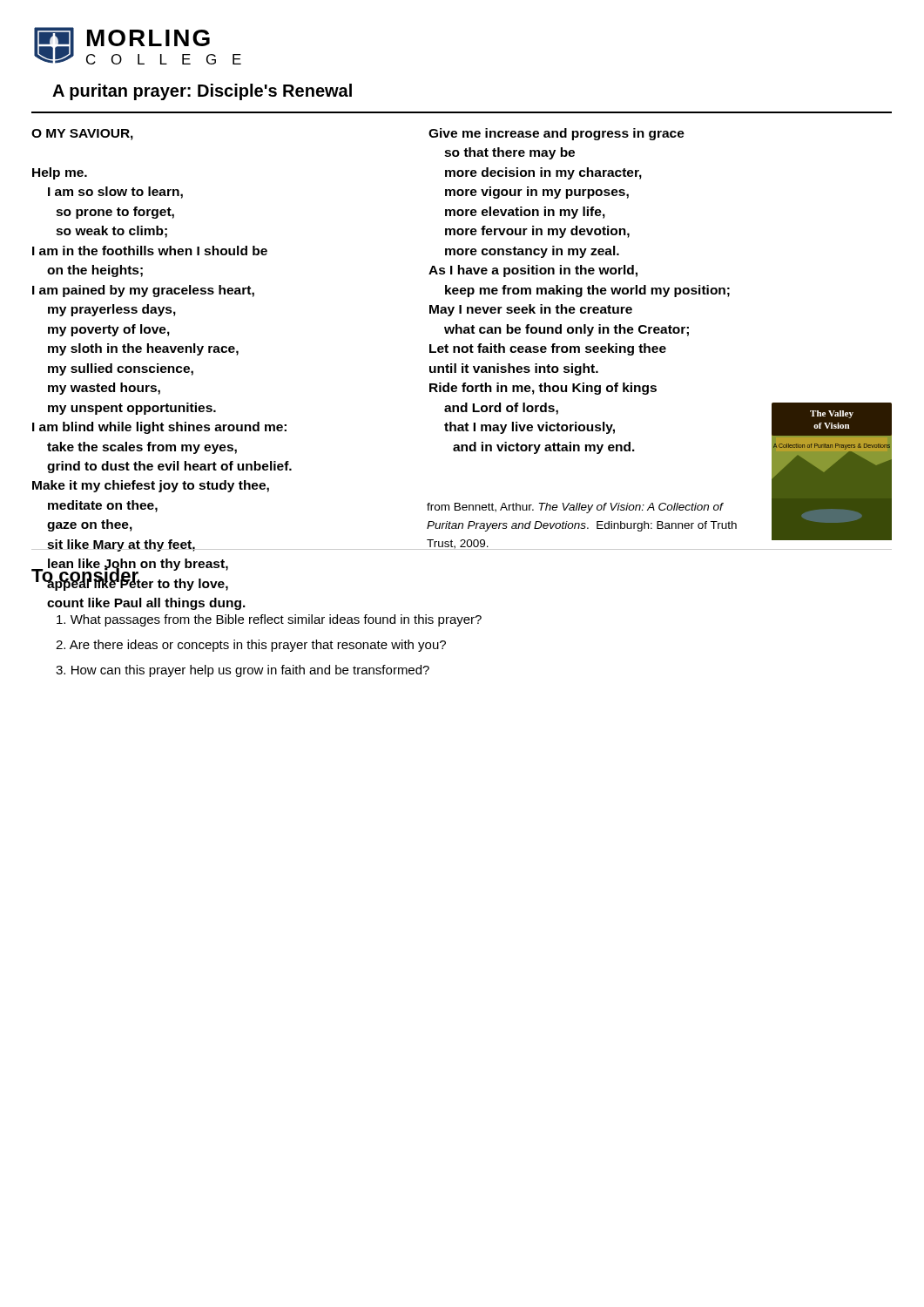Screen dimensions: 1307x924
Task: Point to the title beginning "A puritan prayer: Disciple's"
Action: (203, 91)
